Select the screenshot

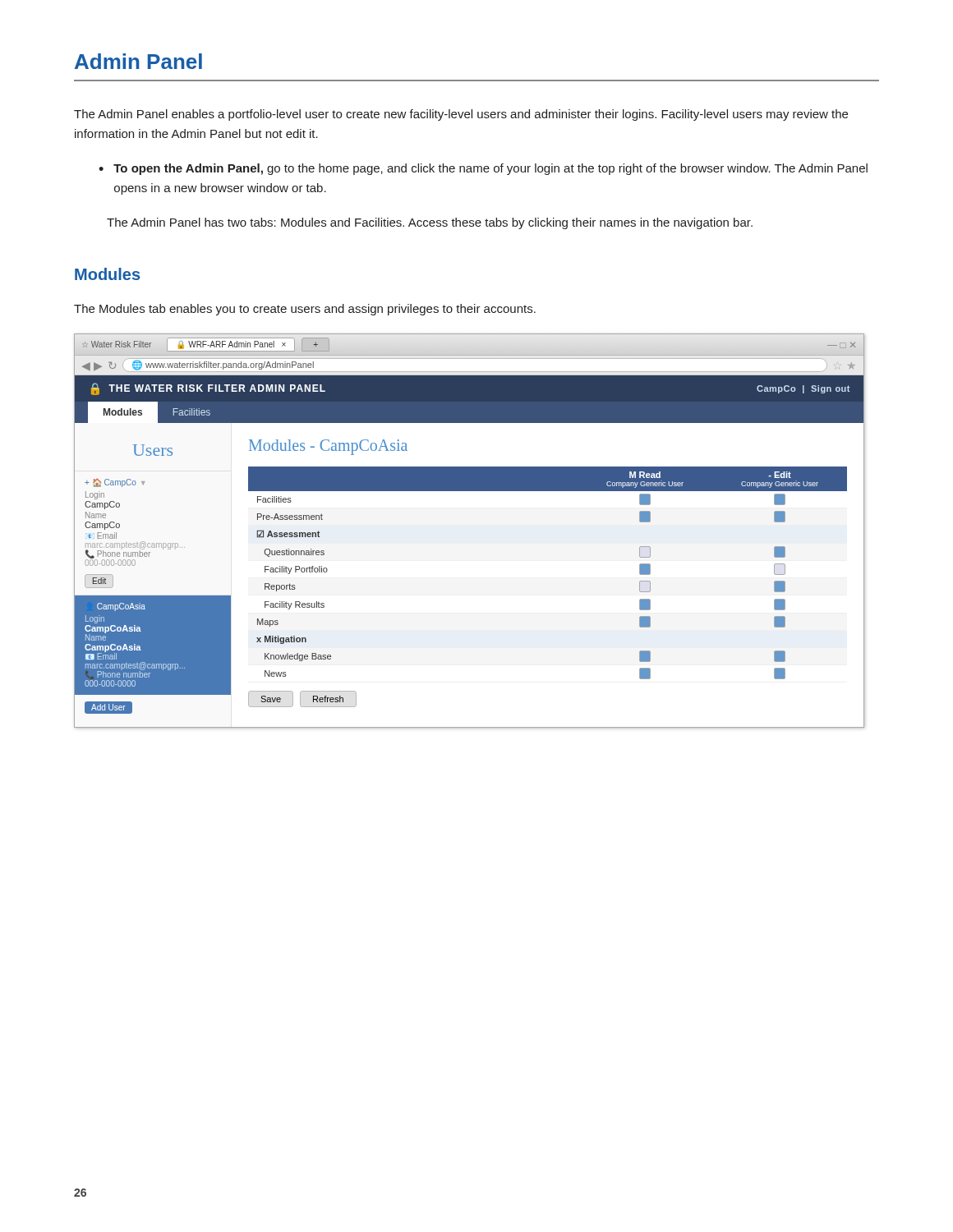tap(476, 531)
